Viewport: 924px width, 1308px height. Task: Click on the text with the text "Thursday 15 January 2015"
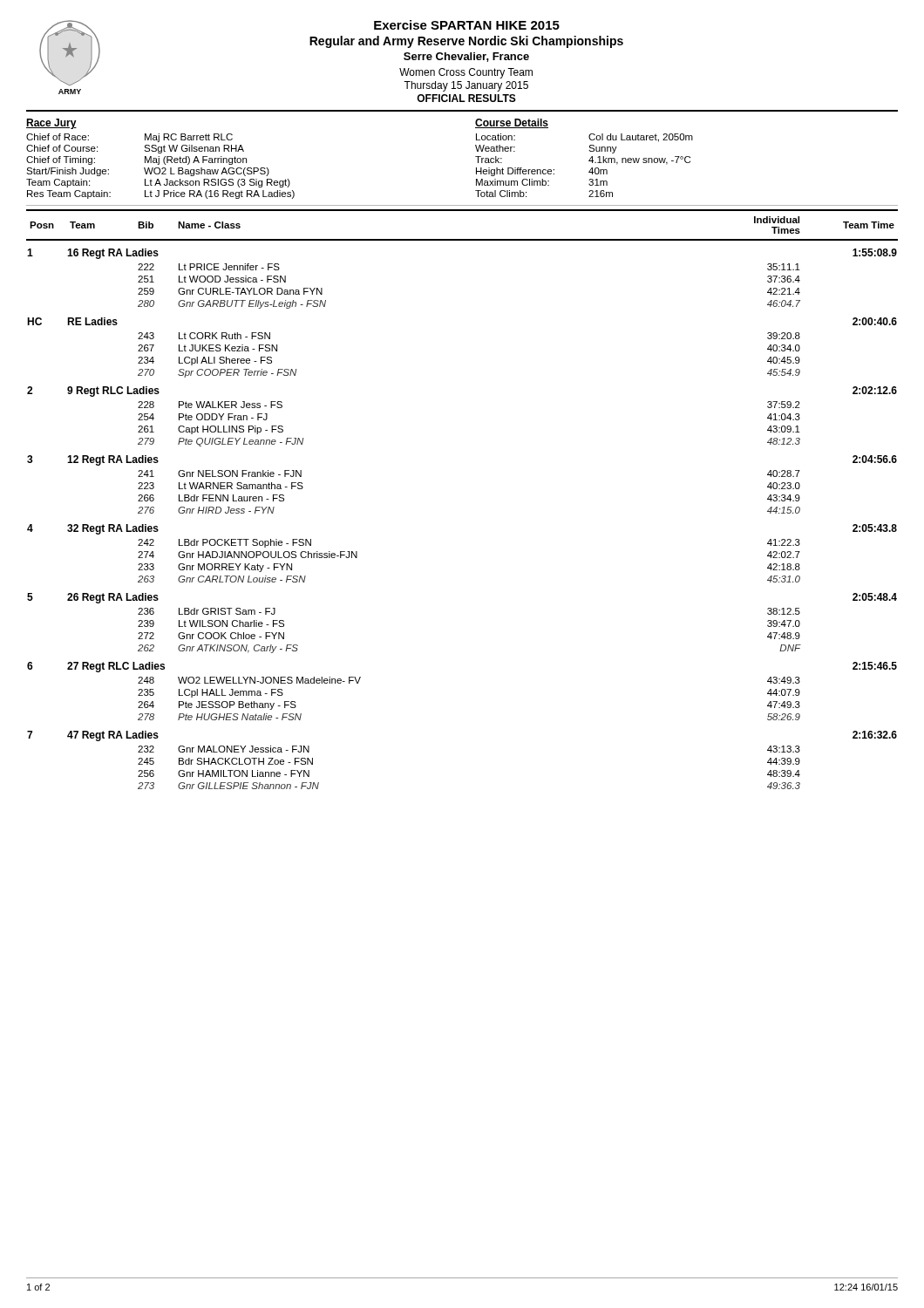pyautogui.click(x=466, y=85)
